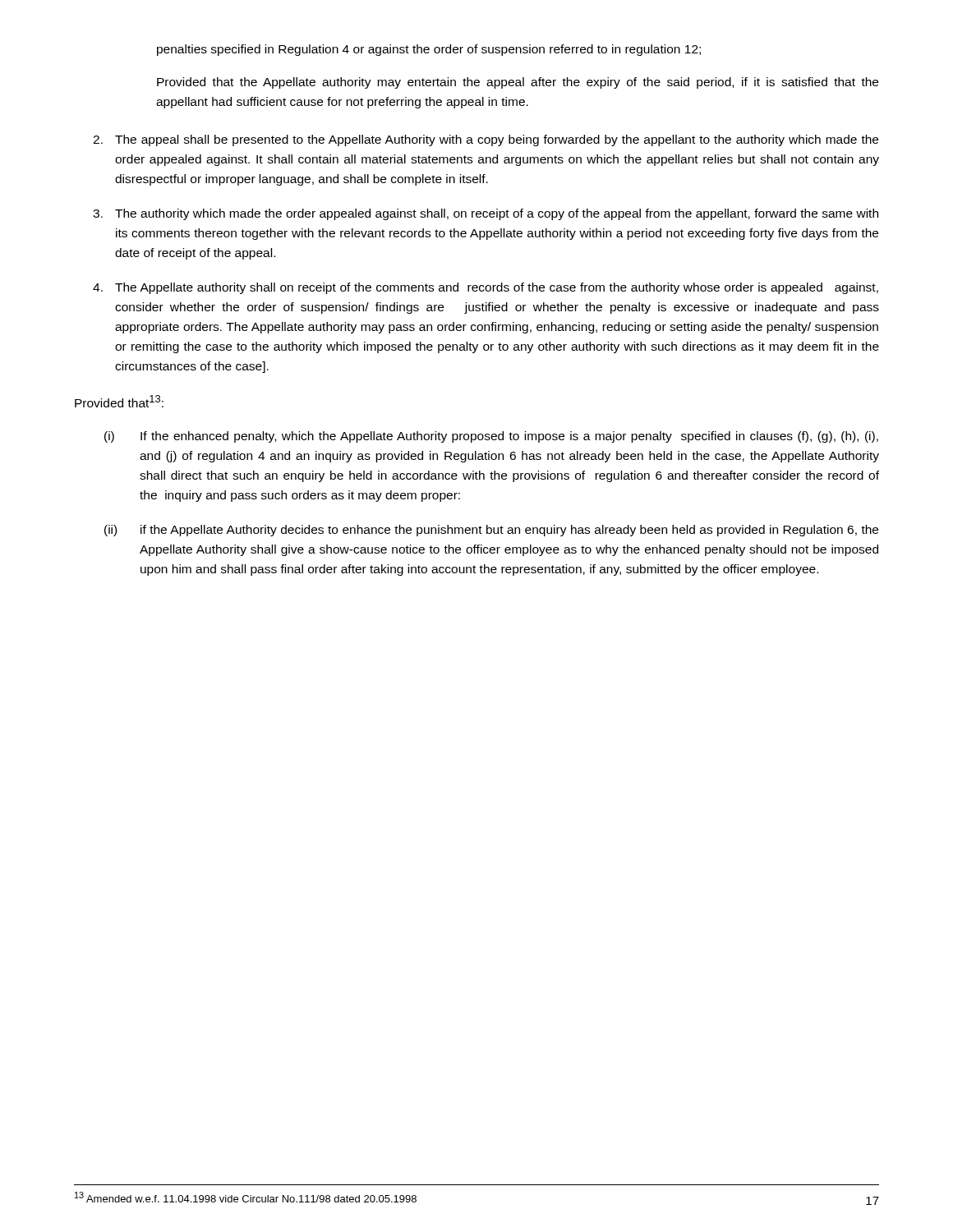This screenshot has width=953, height=1232.
Task: Click on the region starting "3. The authority which made the"
Action: pyautogui.click(x=476, y=233)
